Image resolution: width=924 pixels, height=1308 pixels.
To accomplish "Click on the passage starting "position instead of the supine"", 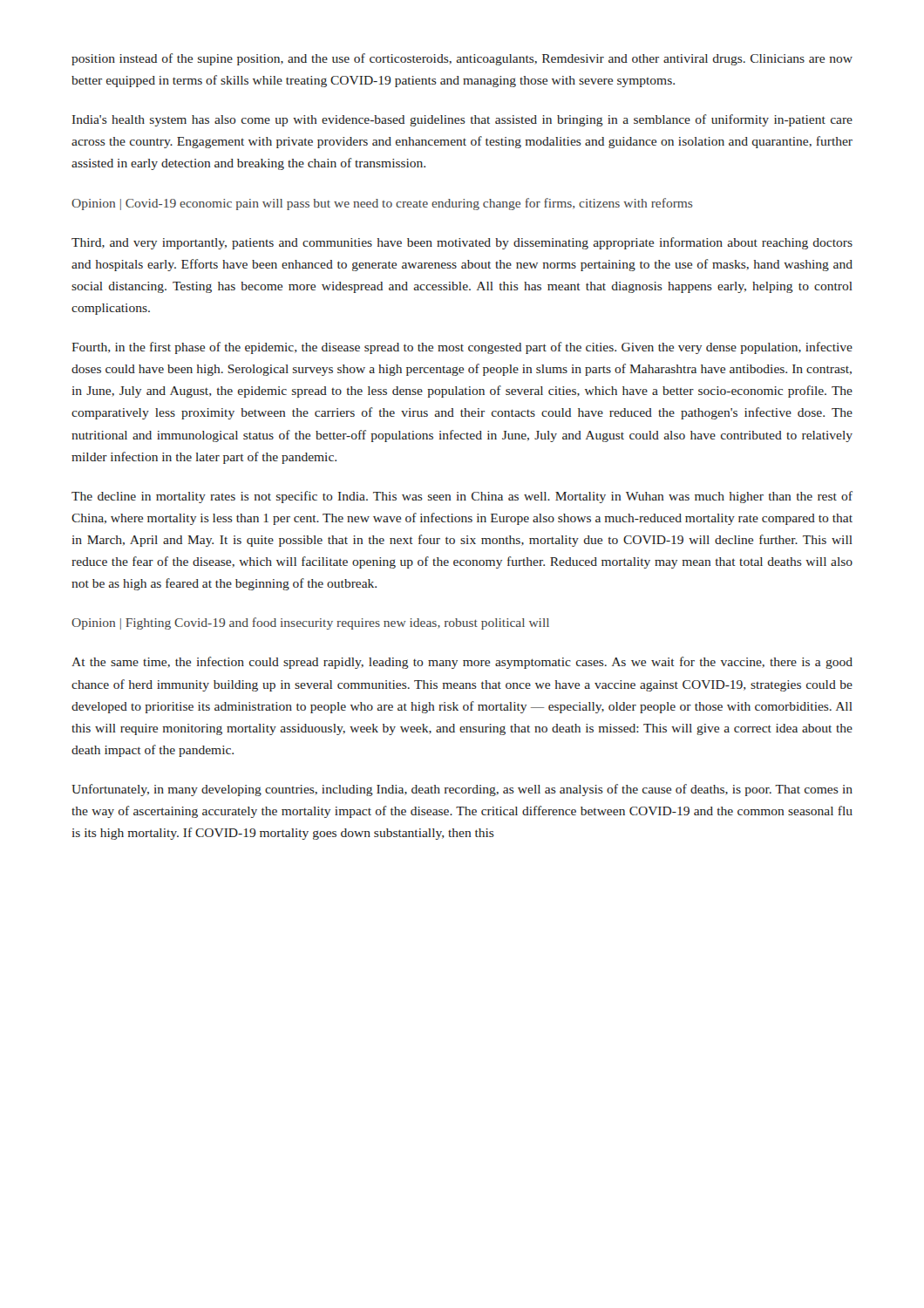I will click(x=462, y=69).
